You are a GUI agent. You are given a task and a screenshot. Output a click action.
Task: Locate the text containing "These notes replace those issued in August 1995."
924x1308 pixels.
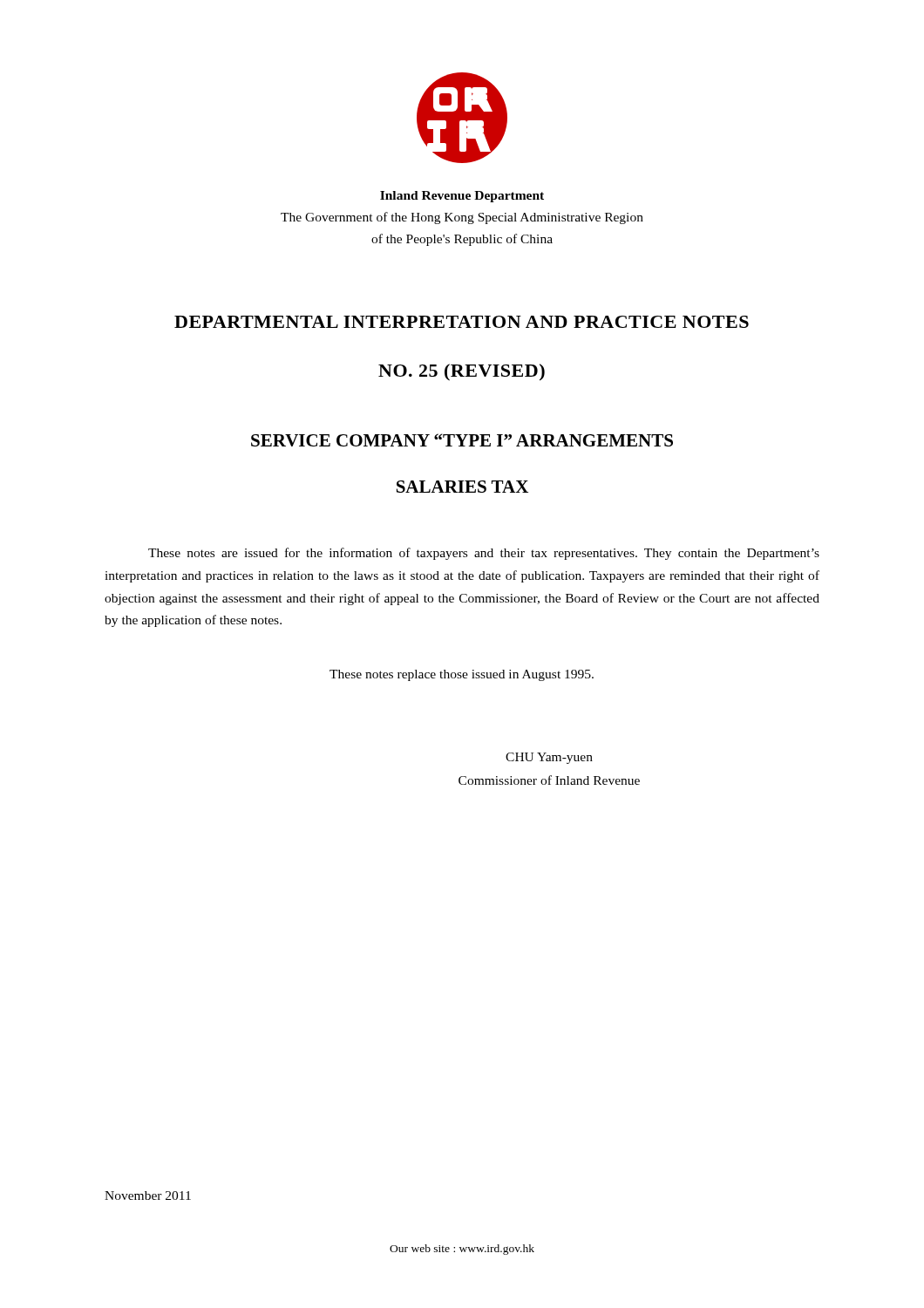[x=462, y=673]
